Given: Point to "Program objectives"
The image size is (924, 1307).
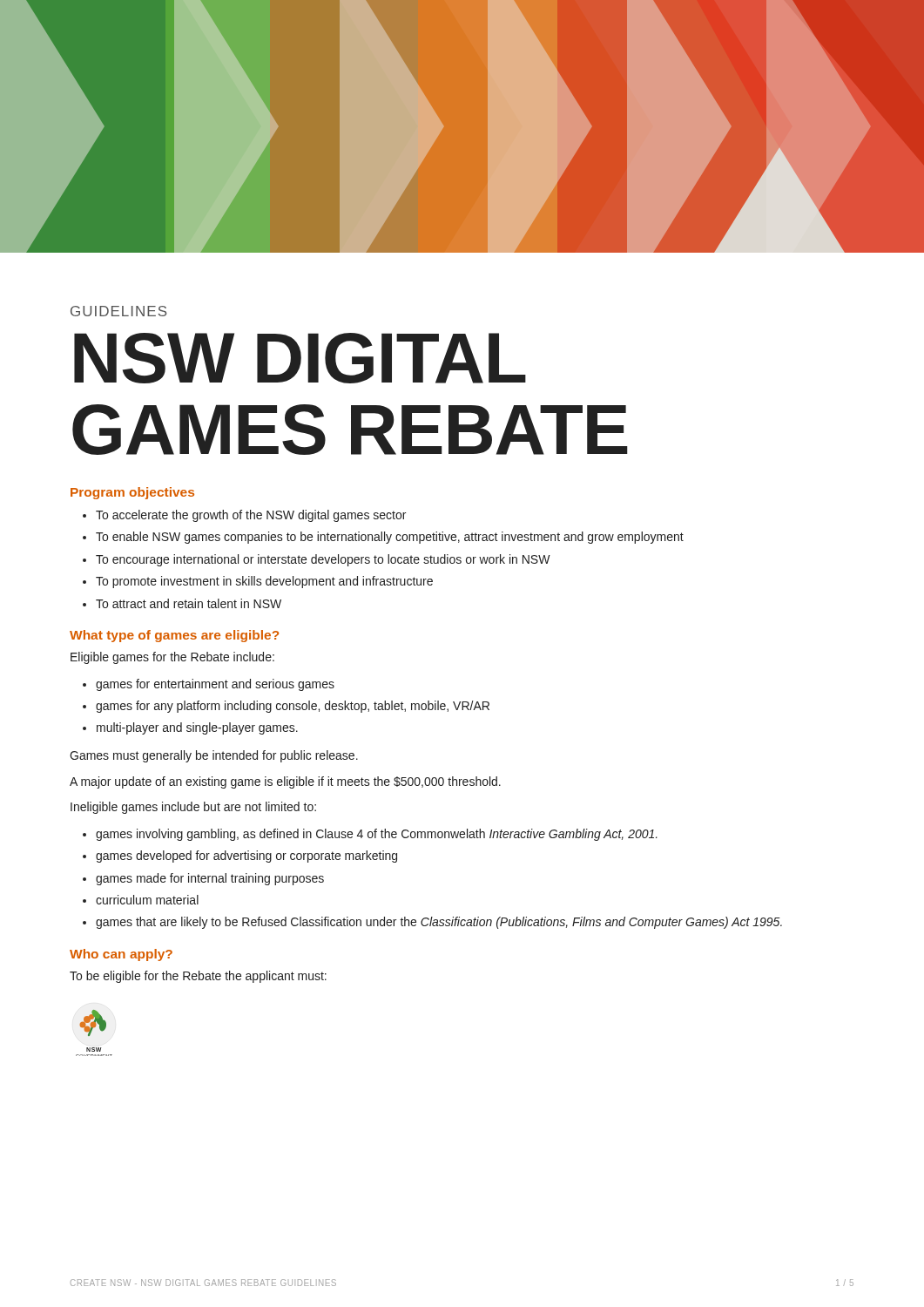Looking at the screenshot, I should pos(132,492).
